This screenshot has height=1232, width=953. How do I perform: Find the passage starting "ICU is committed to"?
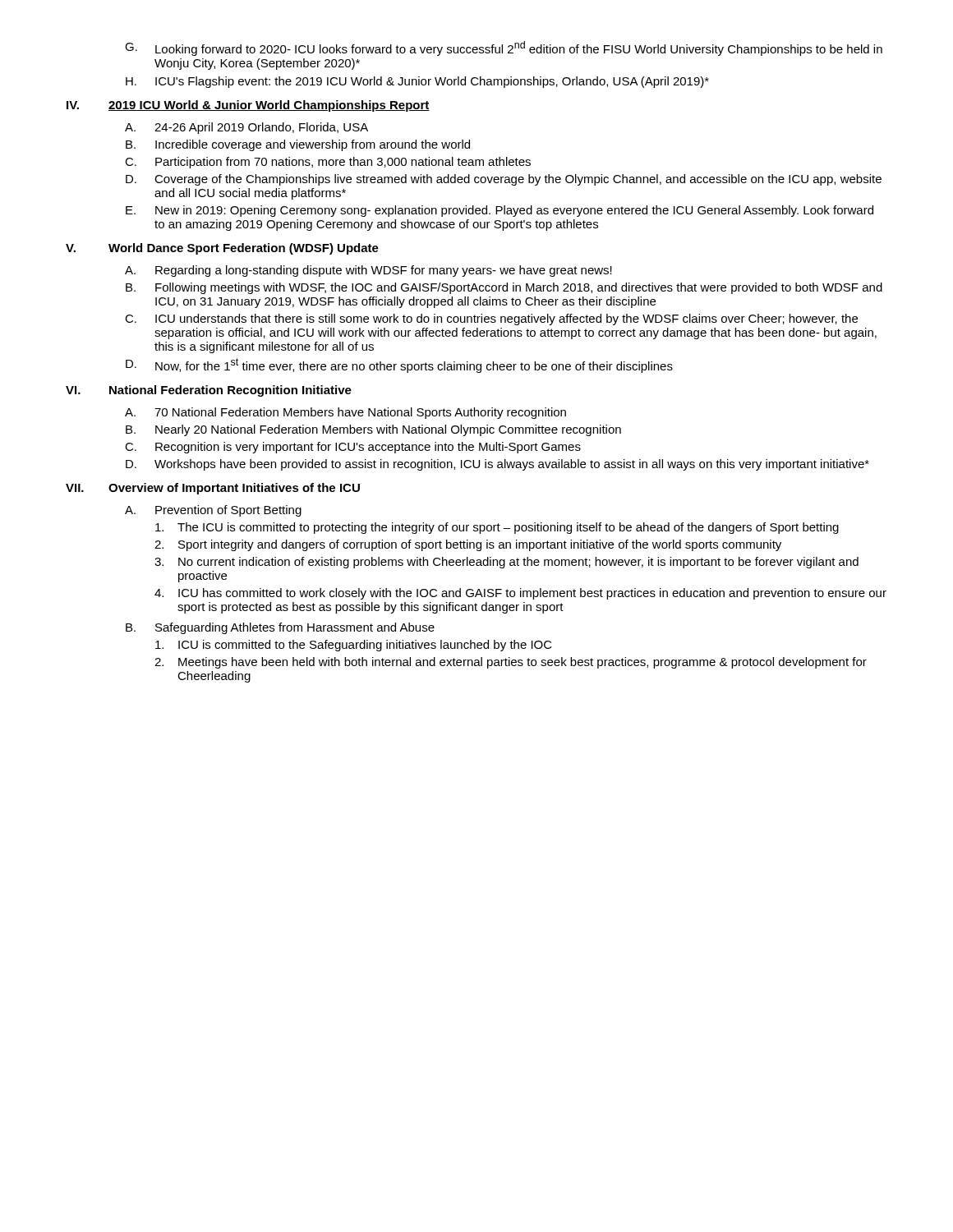(x=521, y=644)
